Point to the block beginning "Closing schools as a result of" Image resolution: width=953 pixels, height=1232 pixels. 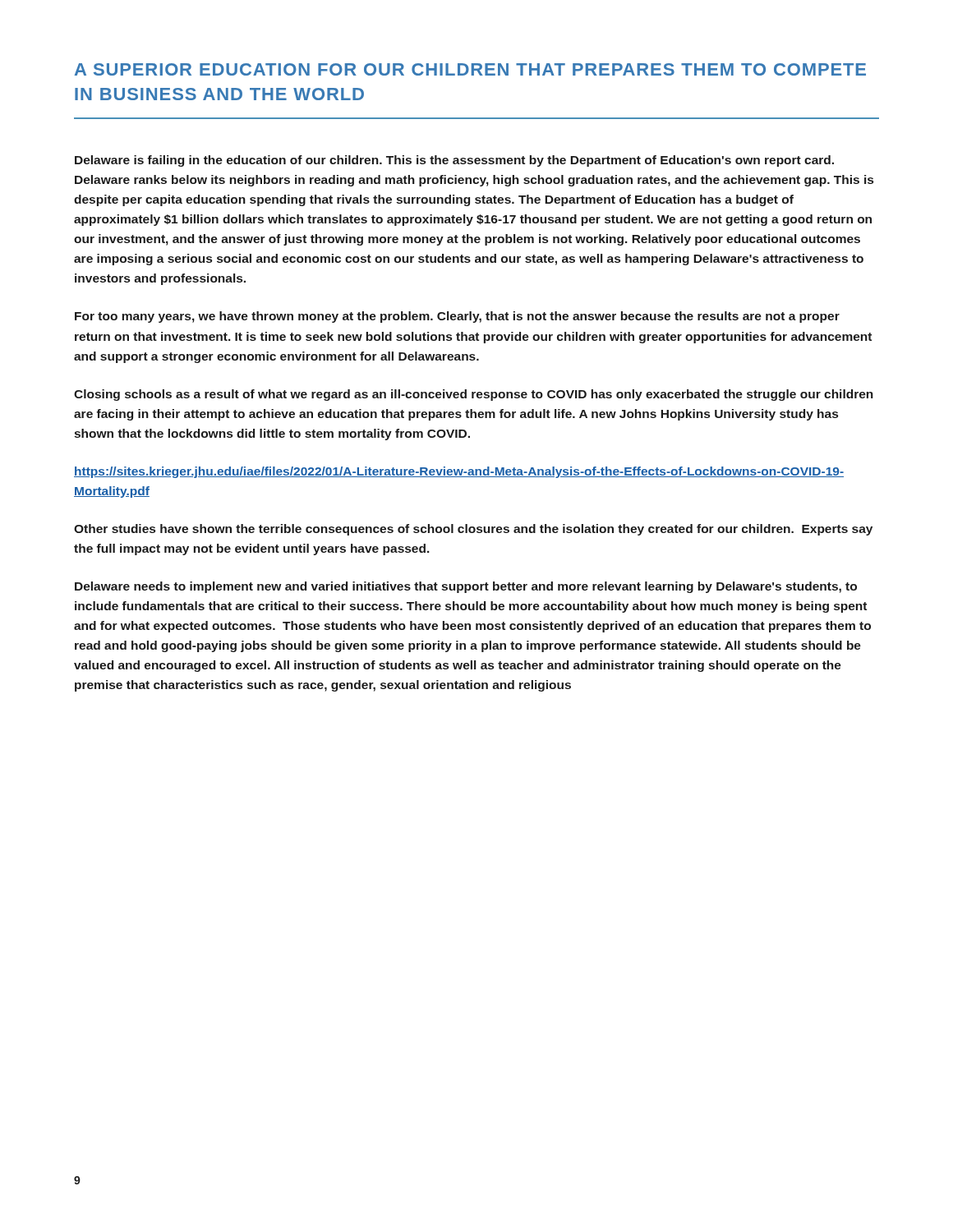[x=474, y=413]
